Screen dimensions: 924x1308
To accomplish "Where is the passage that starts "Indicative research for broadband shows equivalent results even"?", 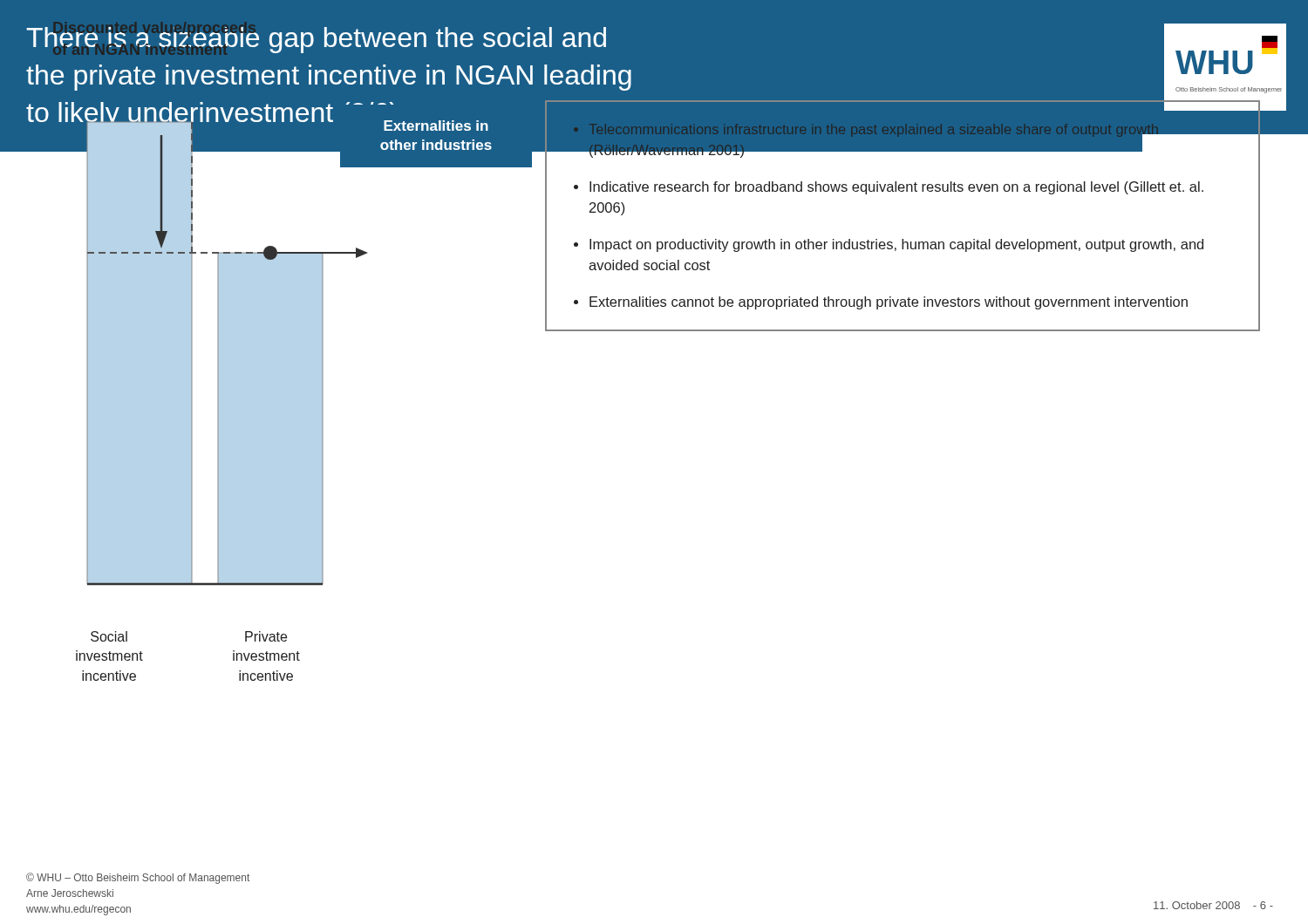I will [897, 197].
